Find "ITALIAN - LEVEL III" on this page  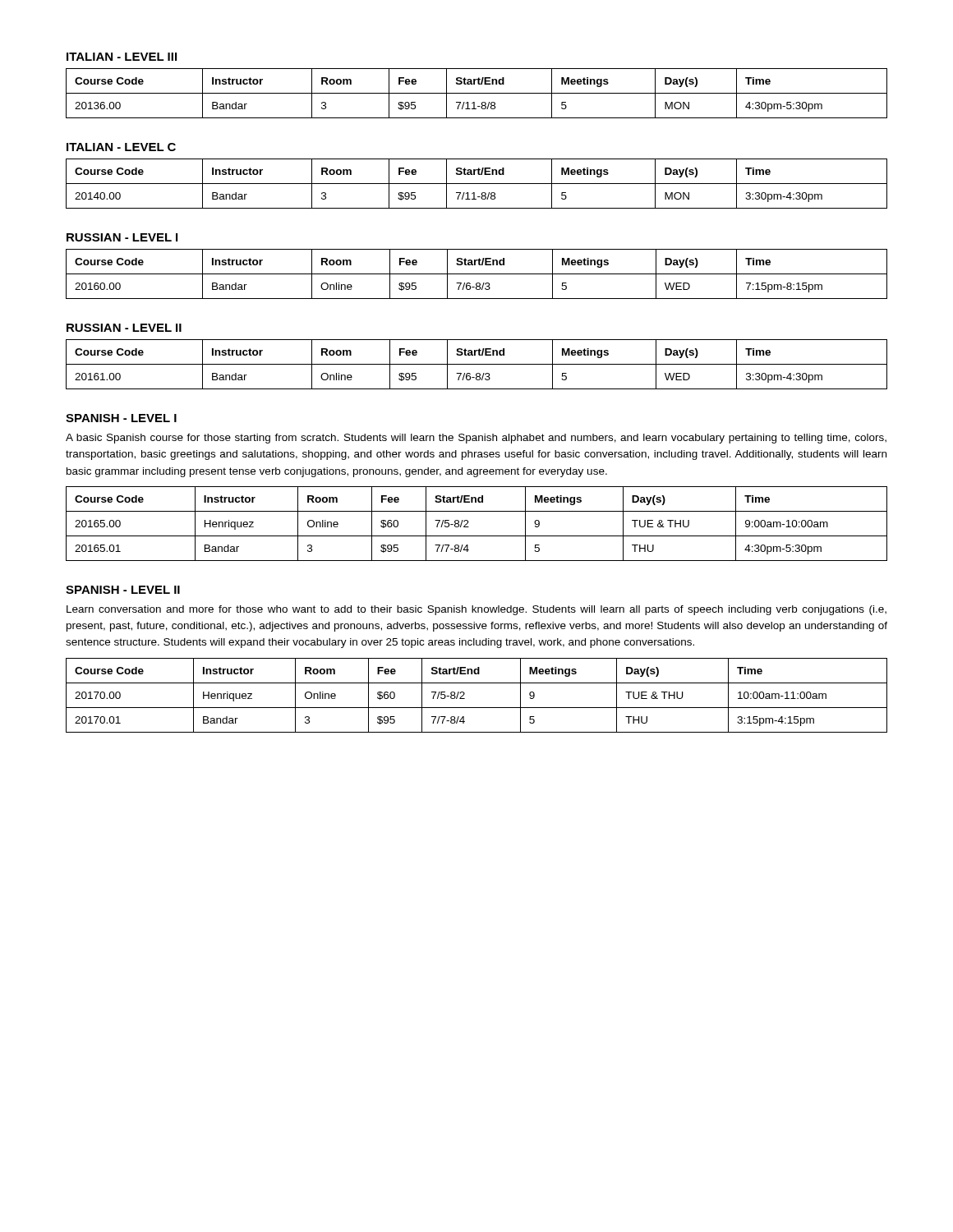click(x=122, y=56)
